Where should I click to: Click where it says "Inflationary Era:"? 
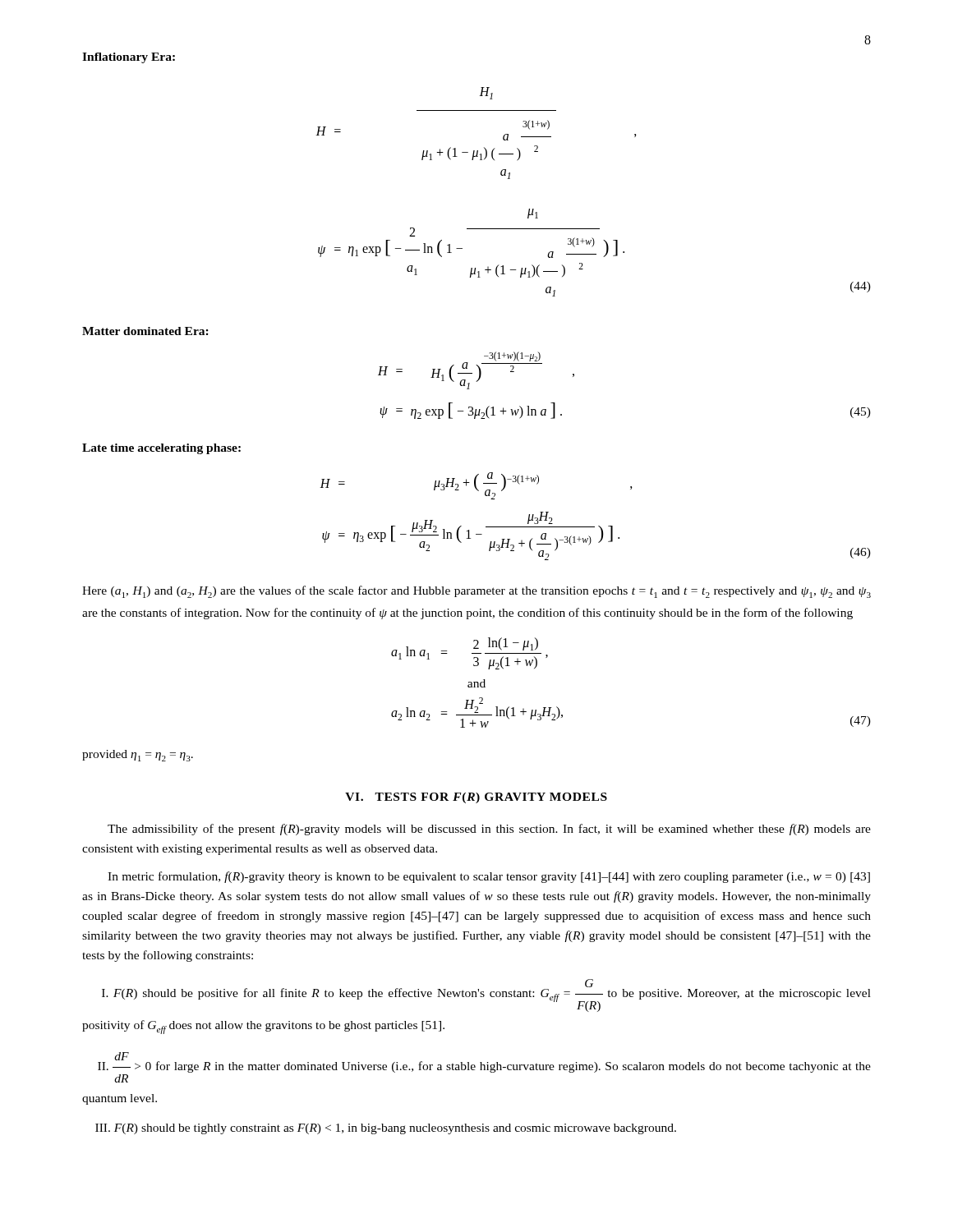point(129,56)
